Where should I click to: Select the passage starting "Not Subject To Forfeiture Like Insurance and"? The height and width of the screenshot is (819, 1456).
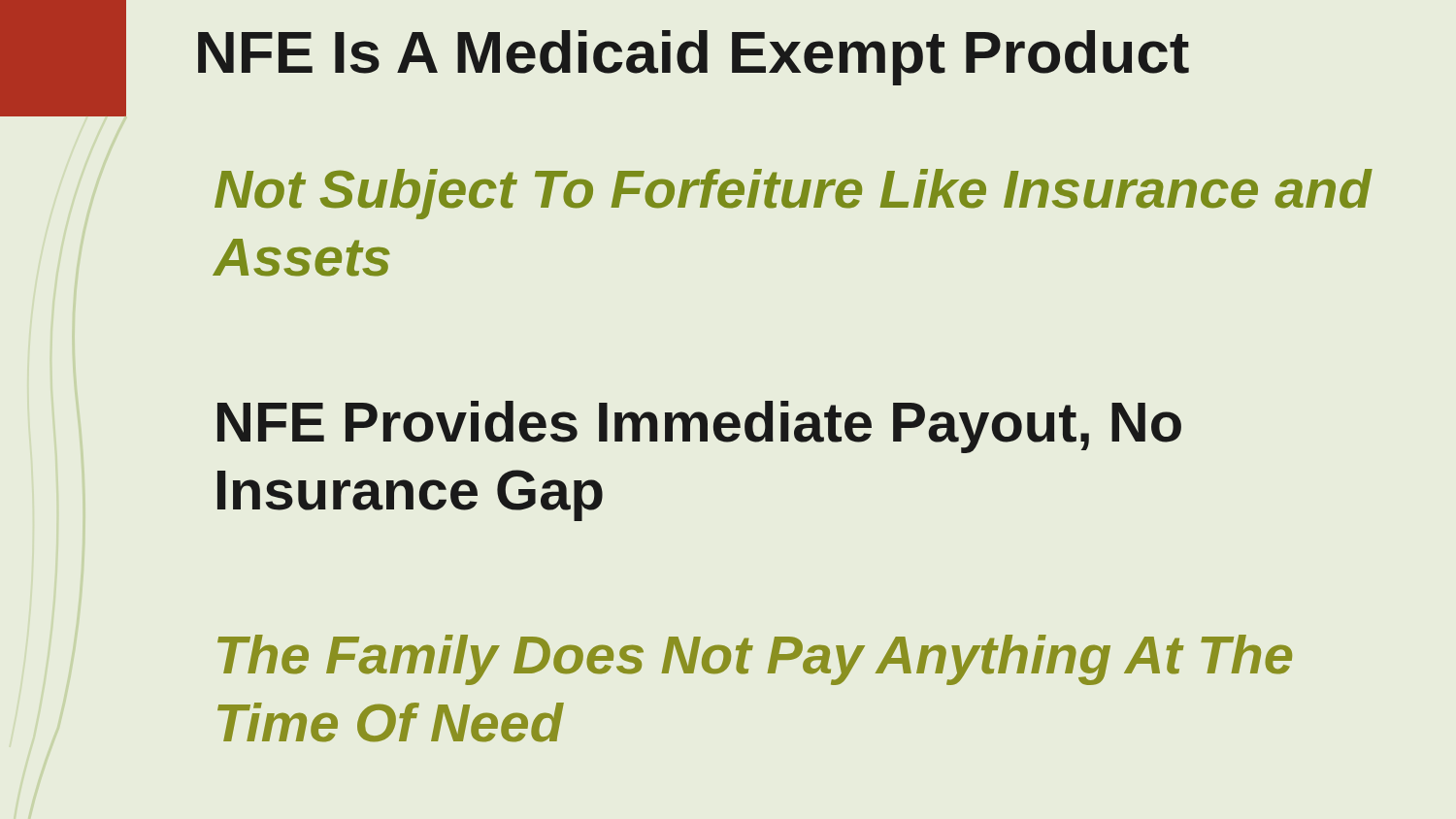tap(792, 223)
